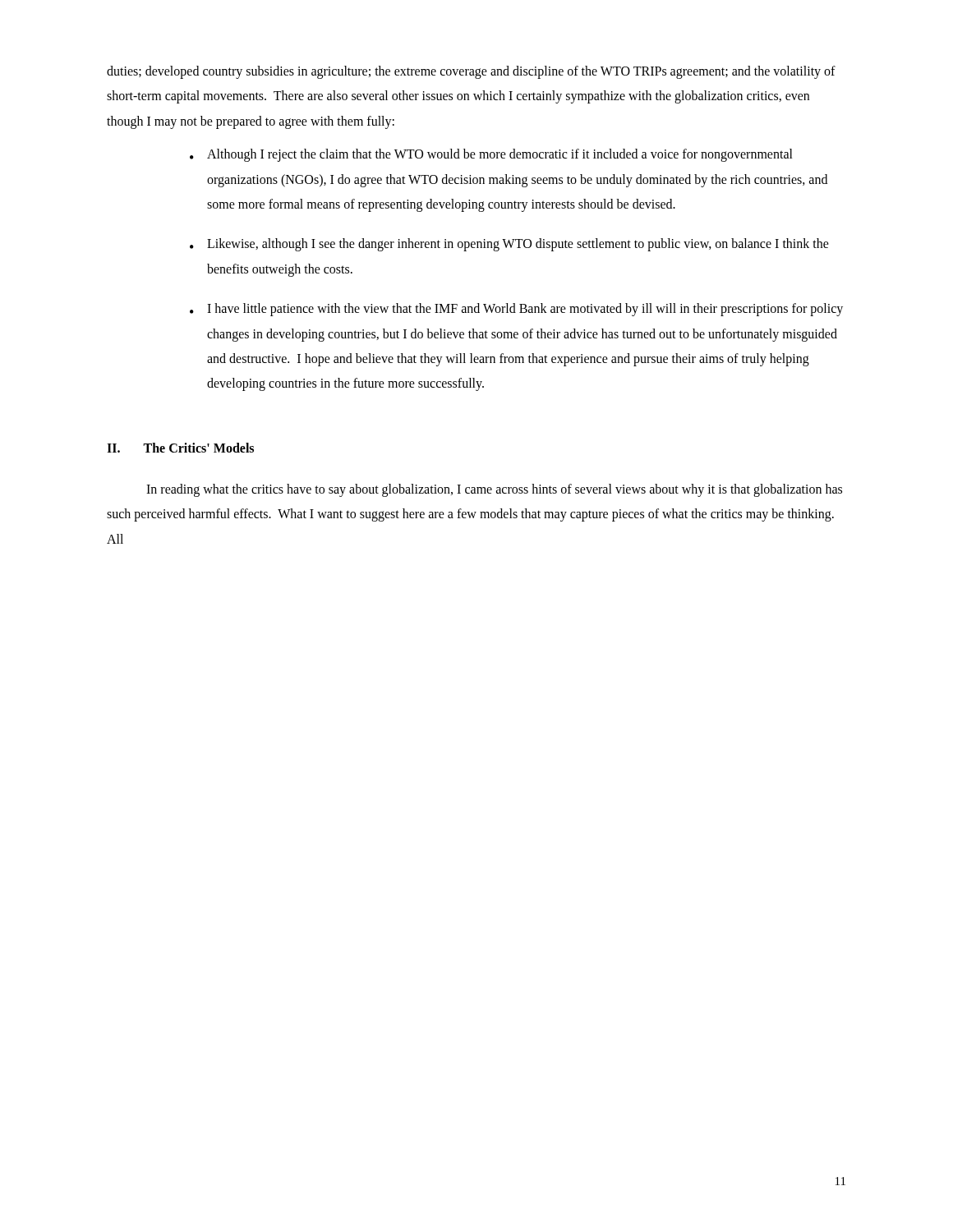This screenshot has width=953, height=1232.
Task: Point to the element starting "• I have little patience with the"
Action: pos(518,347)
